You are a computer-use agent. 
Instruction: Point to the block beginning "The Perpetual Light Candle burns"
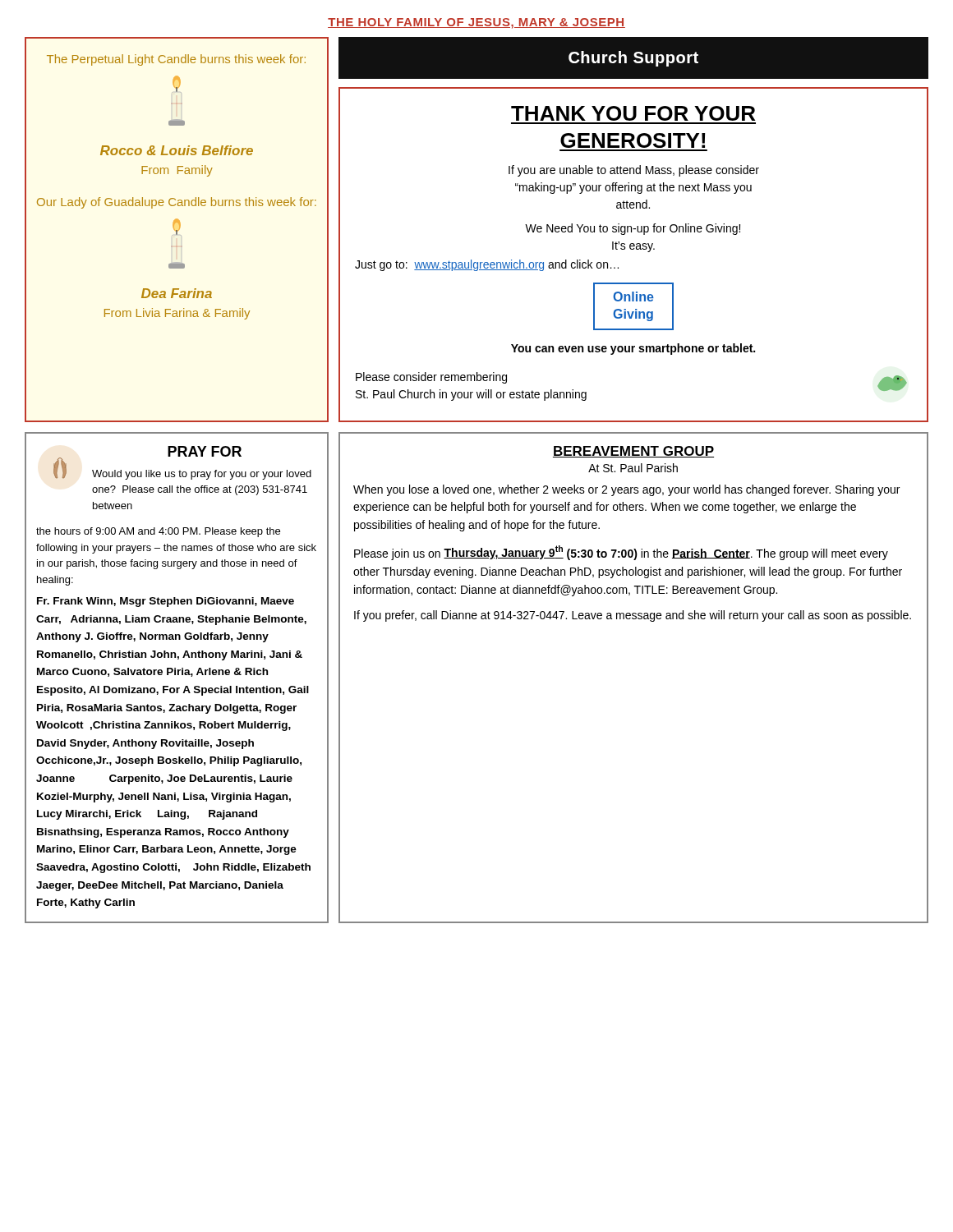coord(177,185)
